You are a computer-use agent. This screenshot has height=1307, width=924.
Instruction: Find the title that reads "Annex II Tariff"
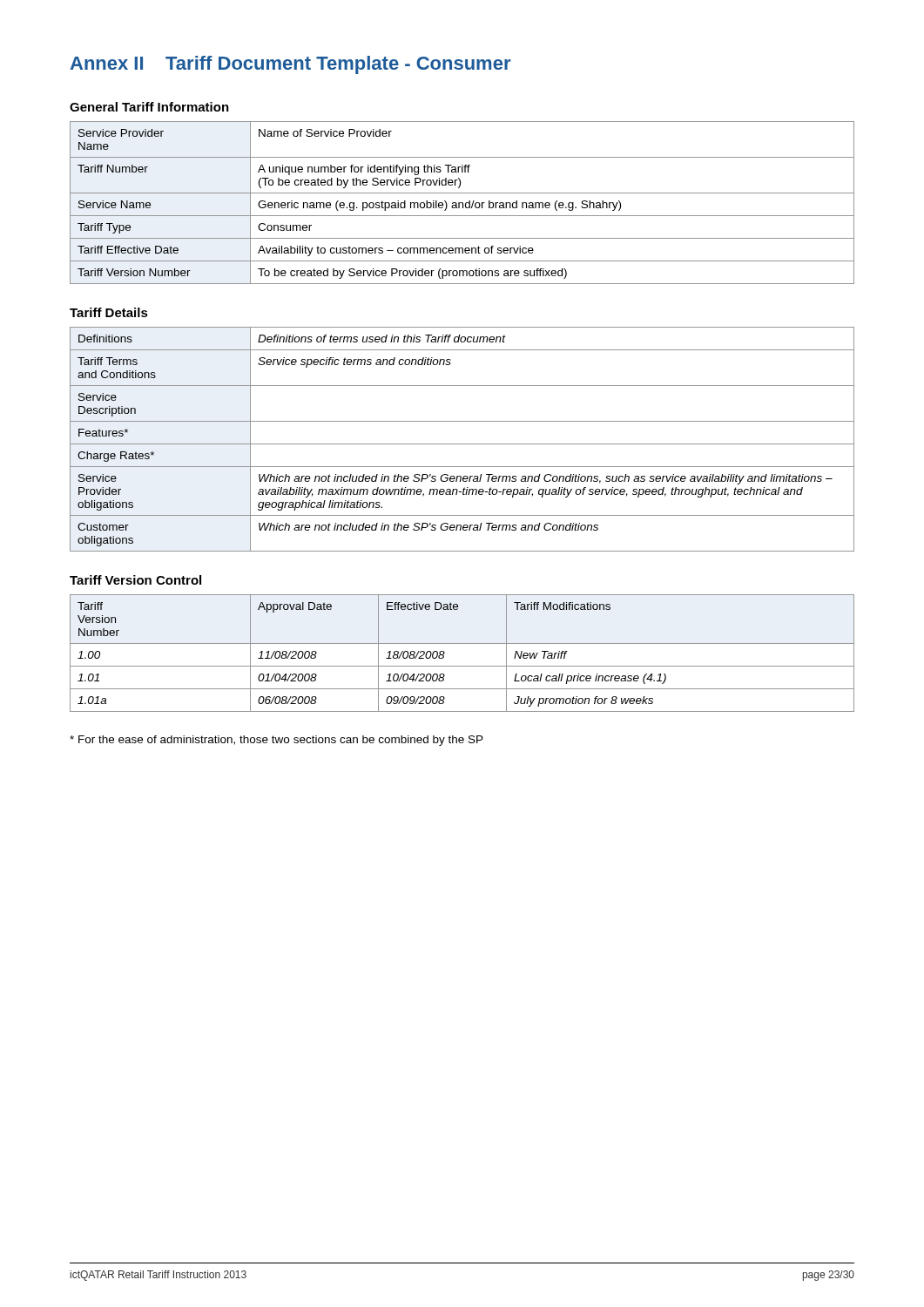pyautogui.click(x=462, y=64)
